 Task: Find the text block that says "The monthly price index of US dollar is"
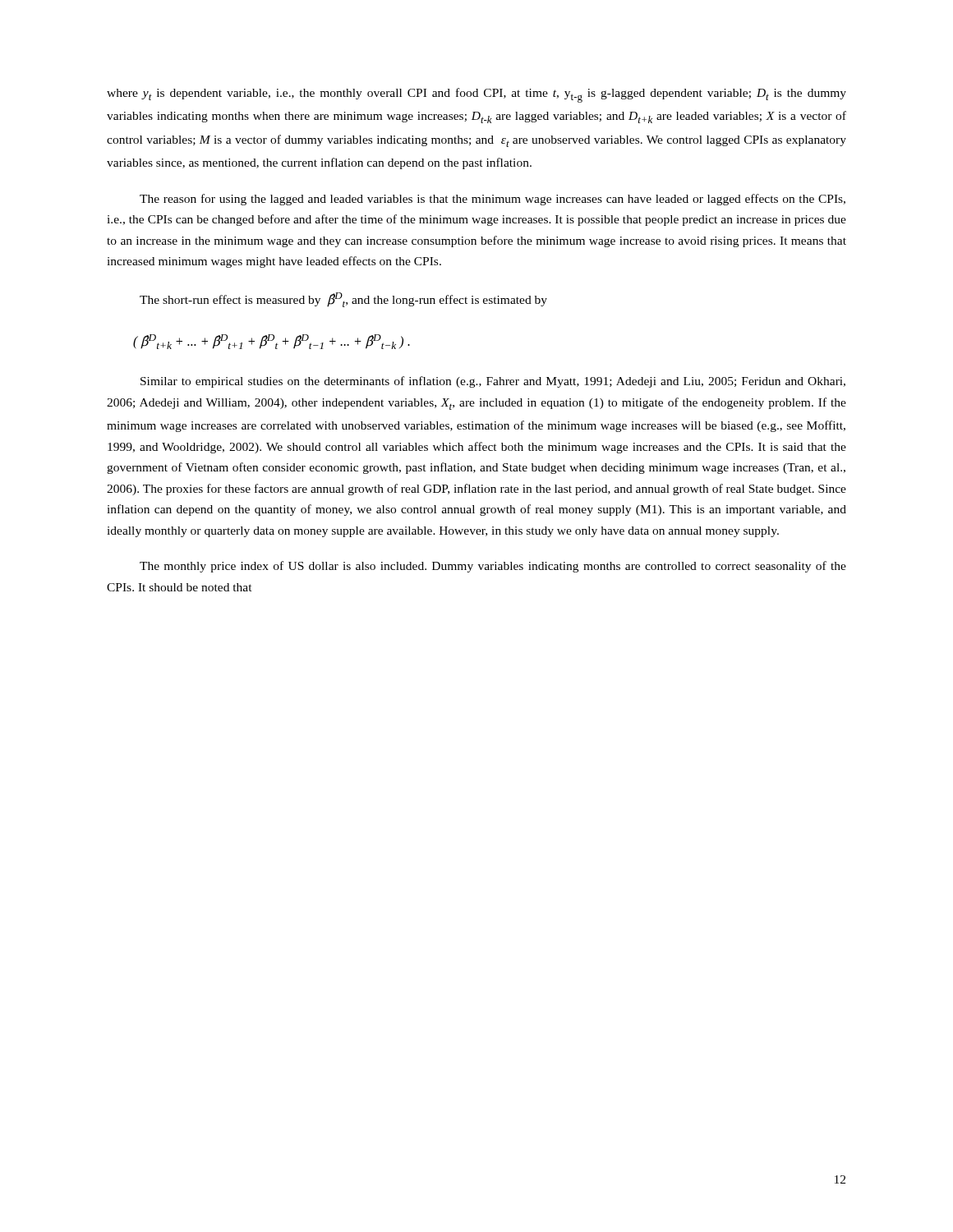point(476,576)
